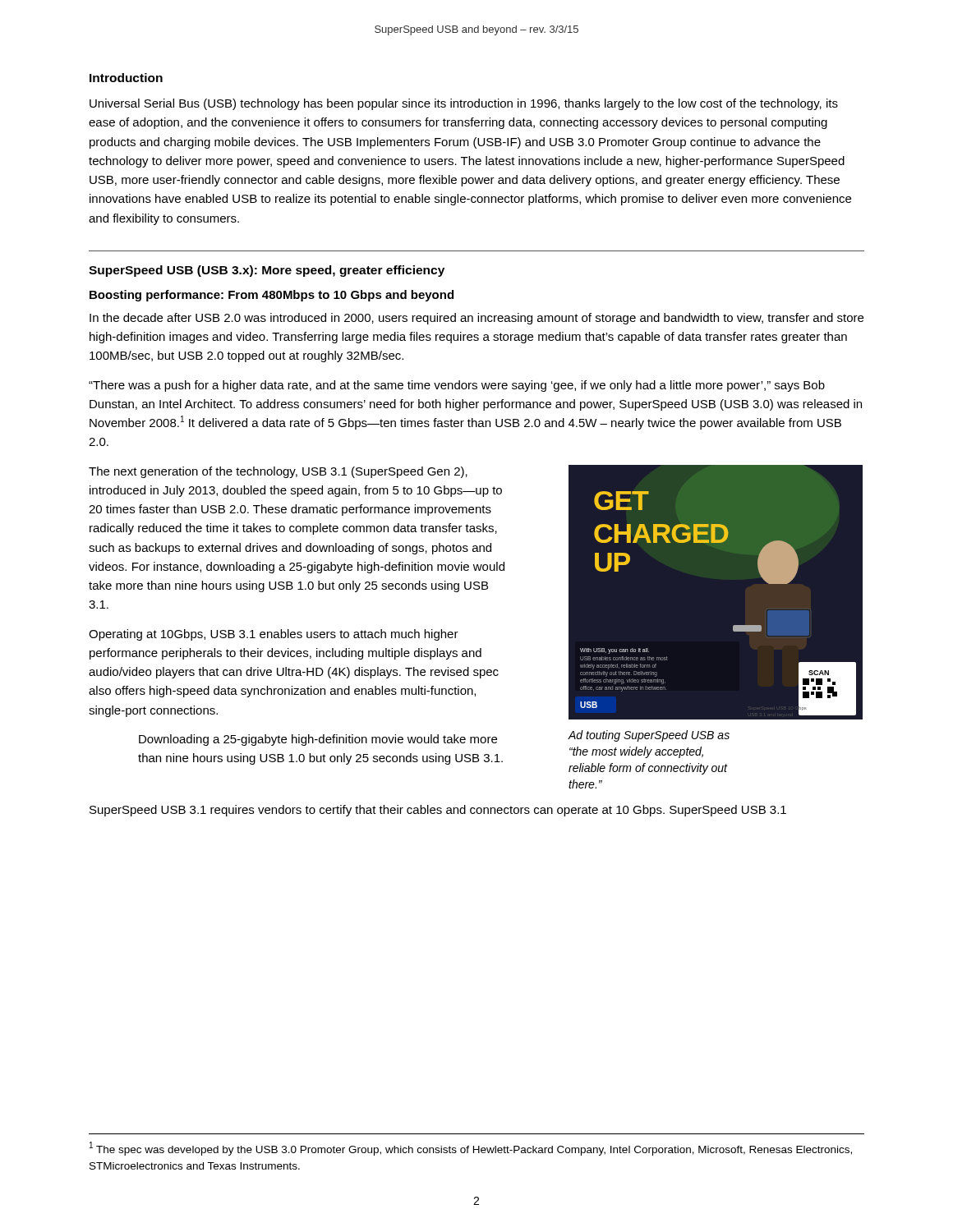This screenshot has width=953, height=1232.
Task: Find the caption on this page that starts "Ad touting SuperSpeed"
Action: click(649, 760)
